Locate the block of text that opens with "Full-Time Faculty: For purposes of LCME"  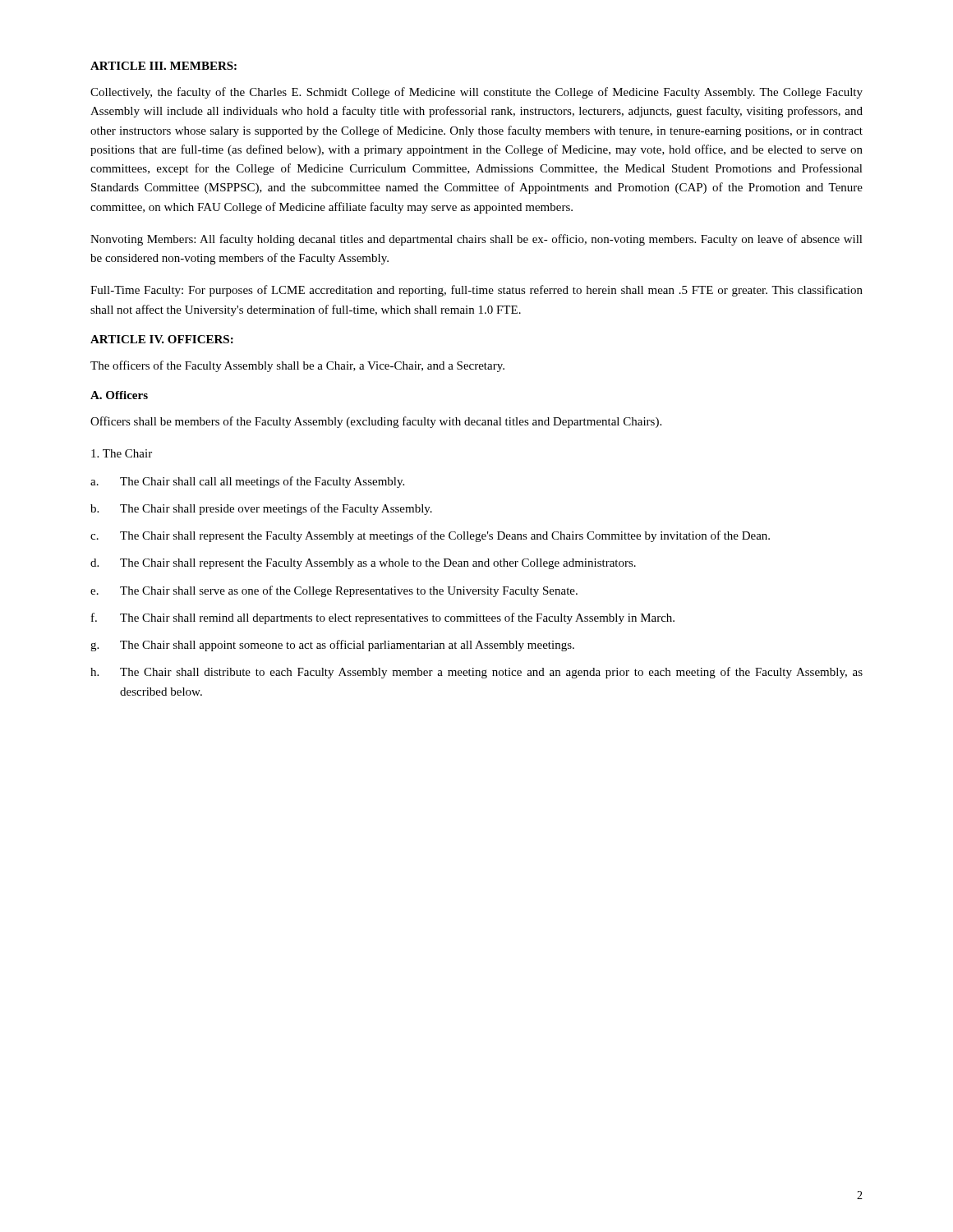click(x=476, y=300)
